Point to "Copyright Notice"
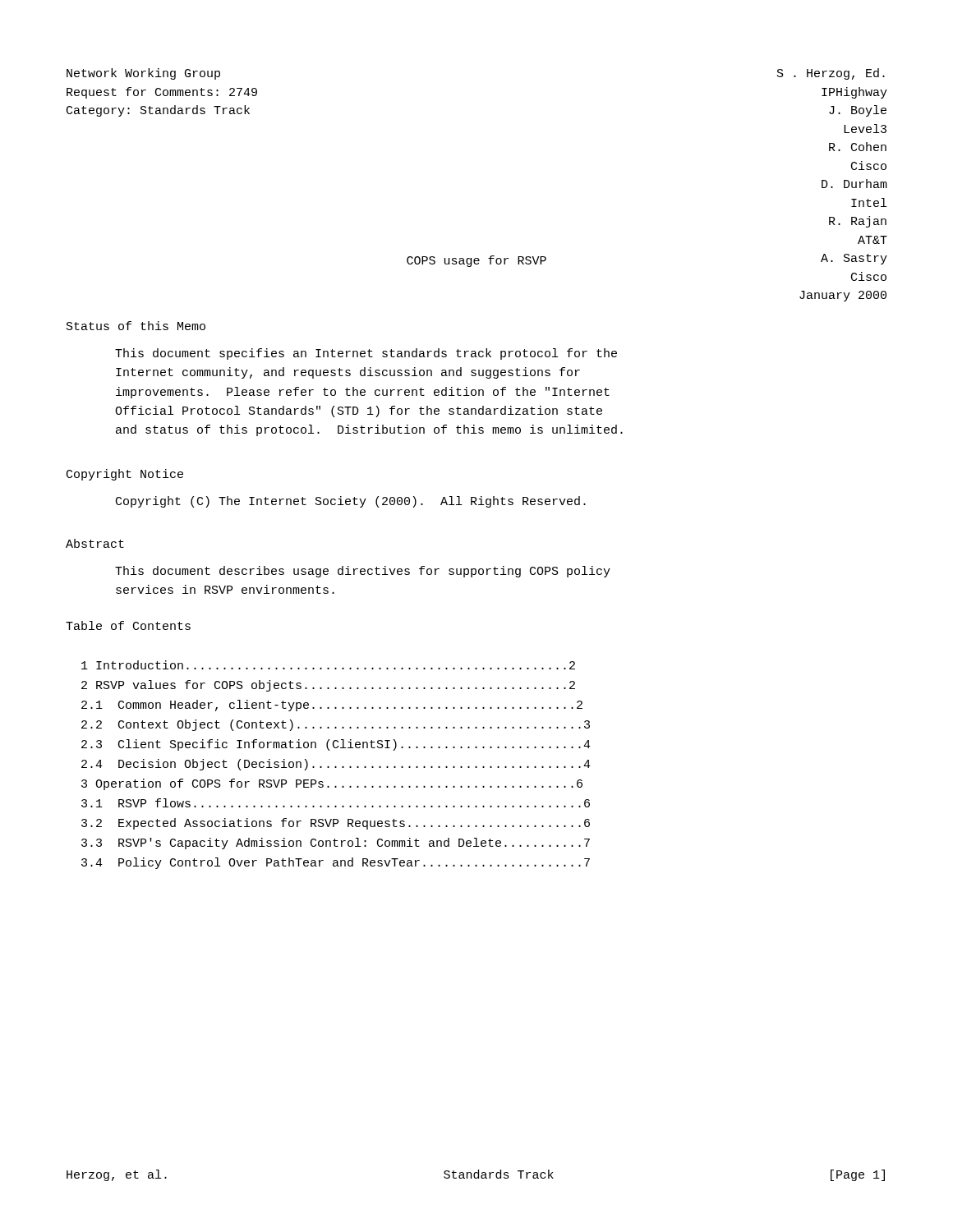This screenshot has height=1232, width=953. coord(125,475)
